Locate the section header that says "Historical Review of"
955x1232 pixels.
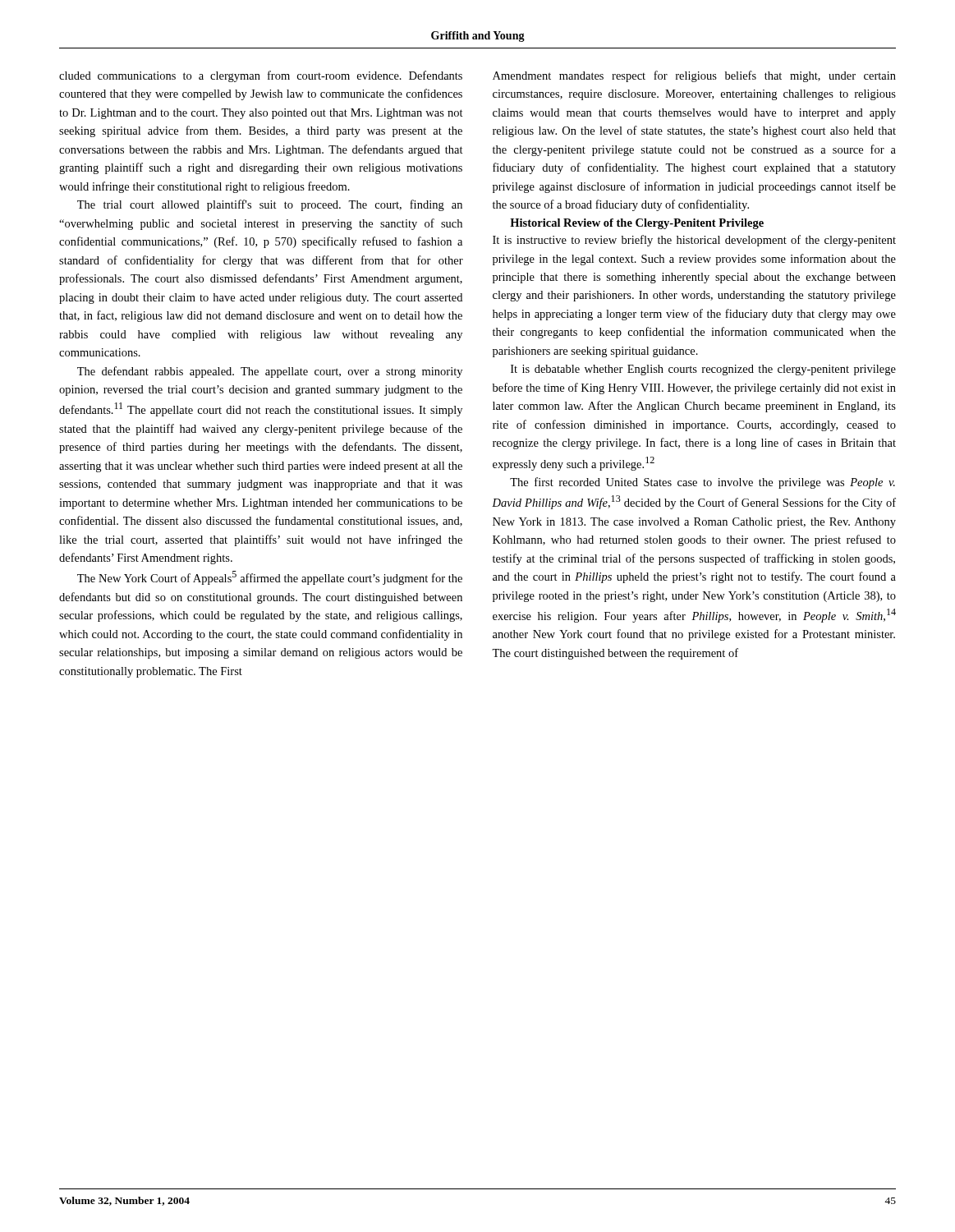click(x=694, y=222)
